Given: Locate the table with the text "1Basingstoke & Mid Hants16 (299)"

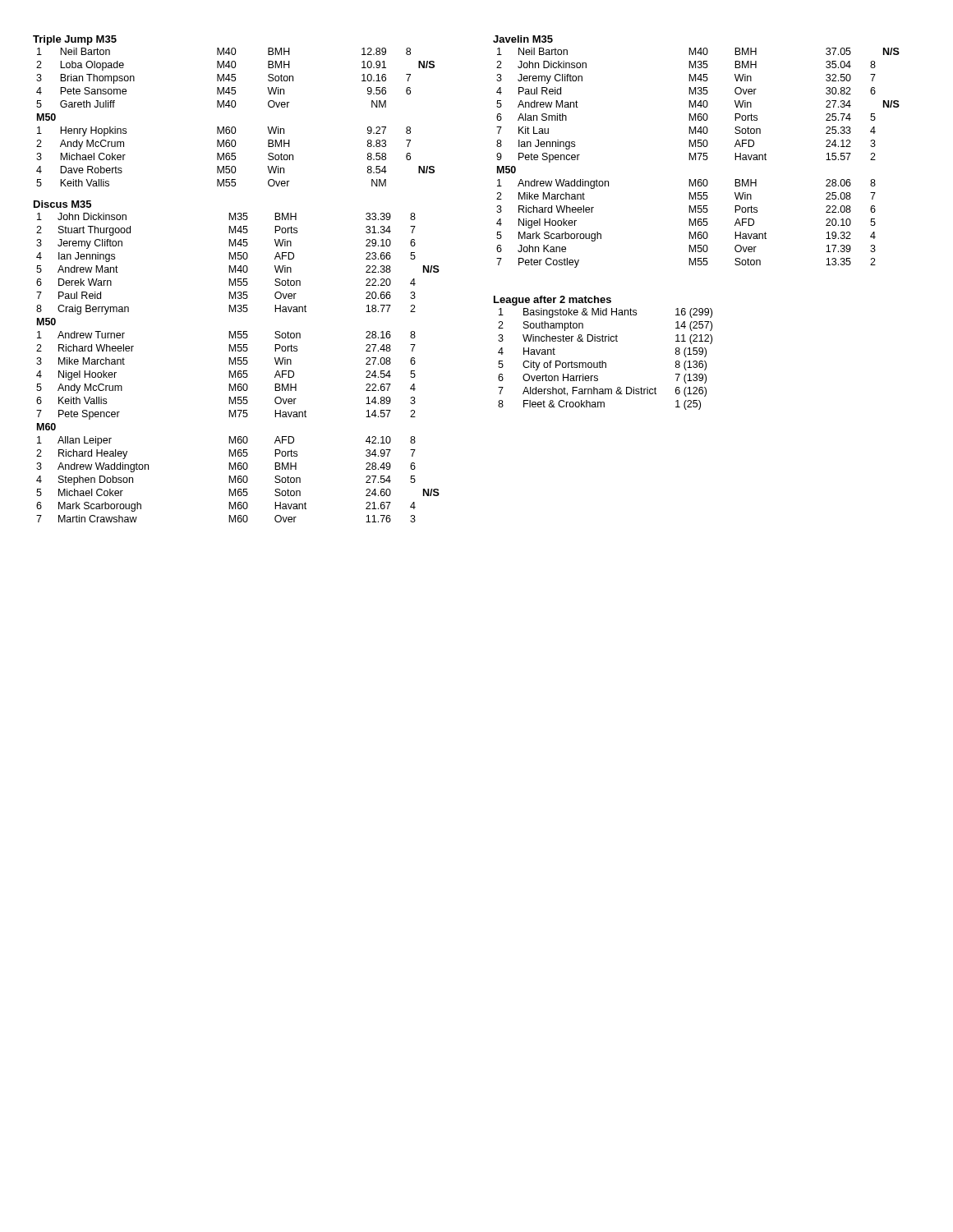Looking at the screenshot, I should 605,358.
